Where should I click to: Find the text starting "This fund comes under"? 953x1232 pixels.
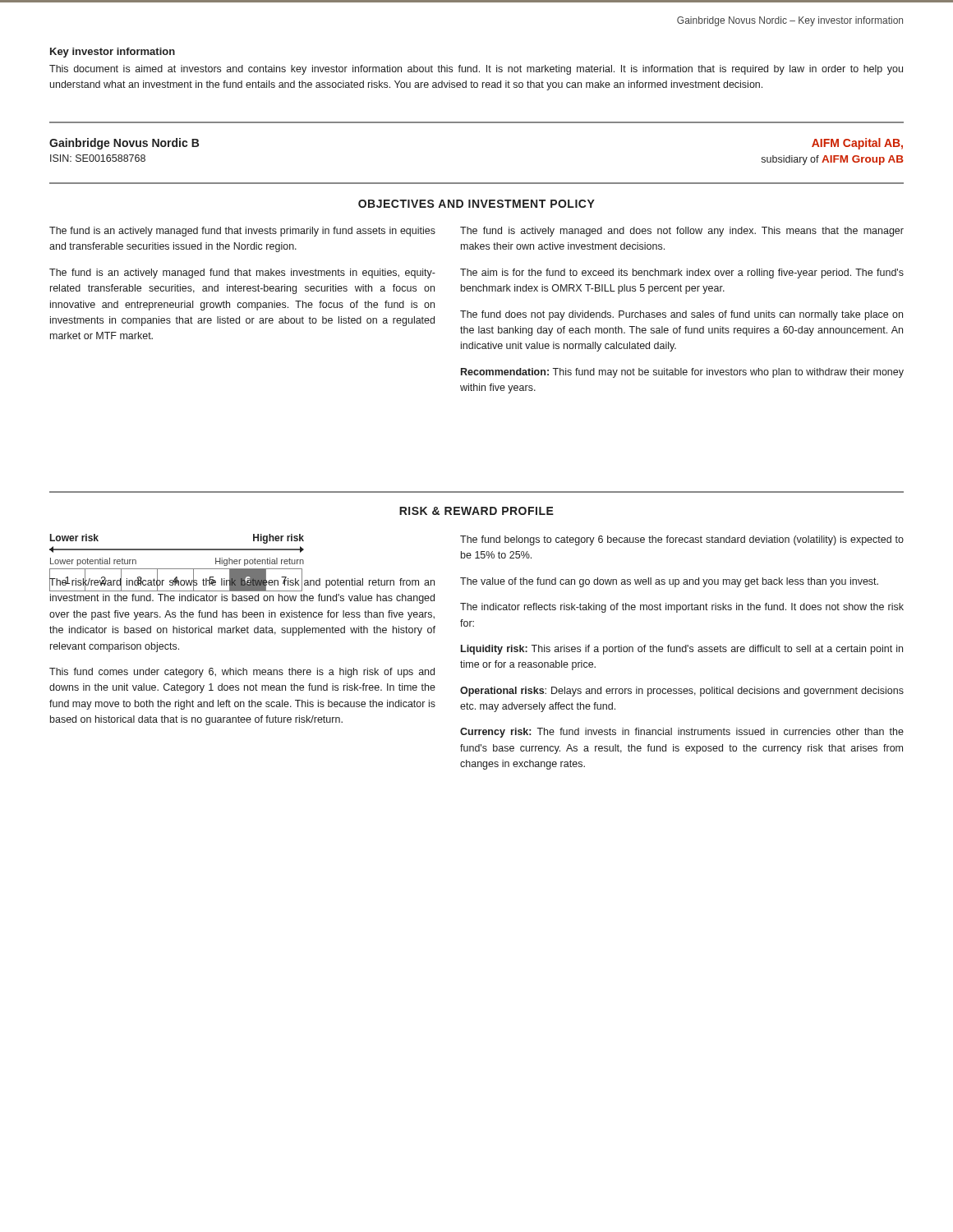[242, 696]
